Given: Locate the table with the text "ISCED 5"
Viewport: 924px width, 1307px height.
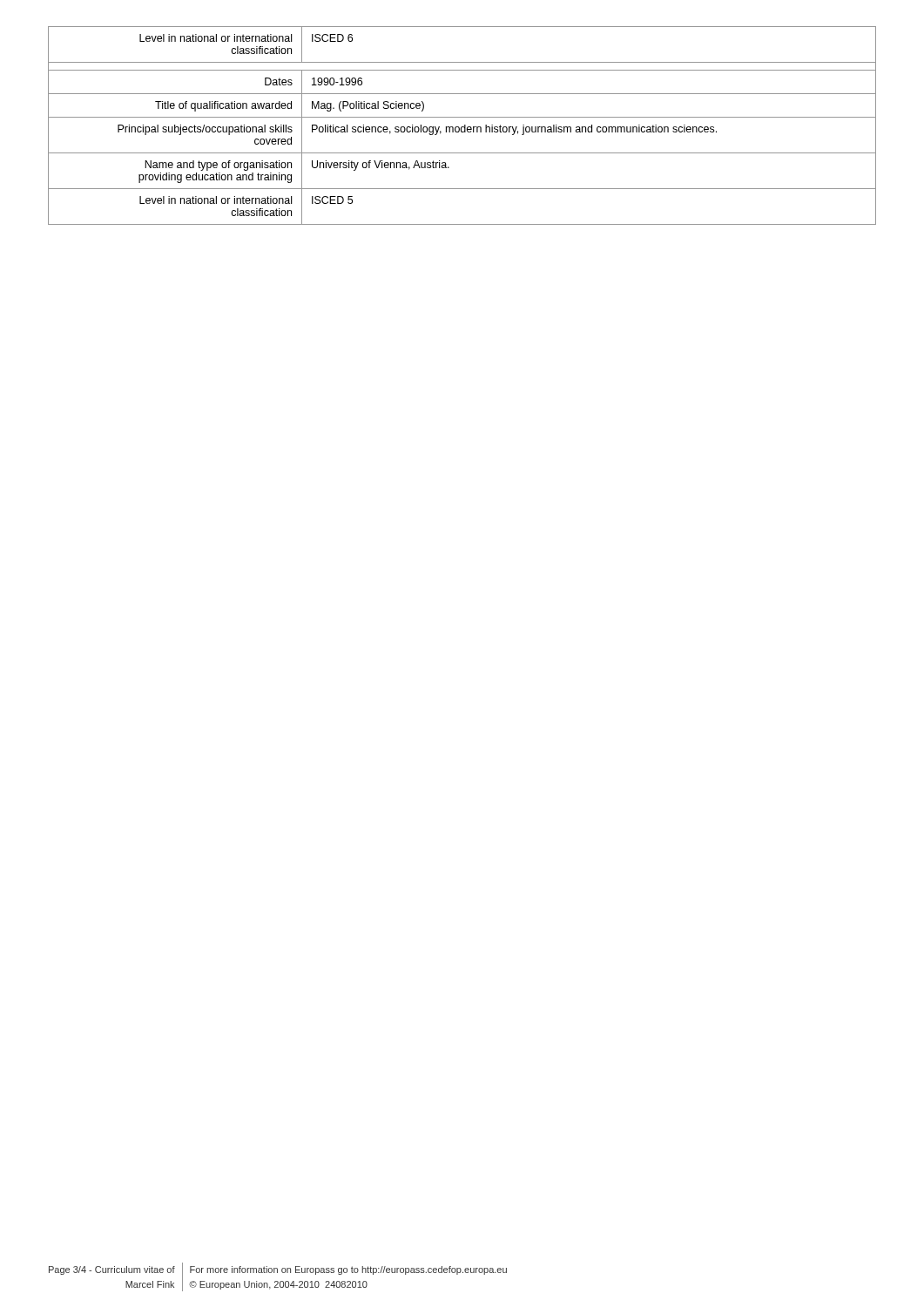Looking at the screenshot, I should [462, 125].
